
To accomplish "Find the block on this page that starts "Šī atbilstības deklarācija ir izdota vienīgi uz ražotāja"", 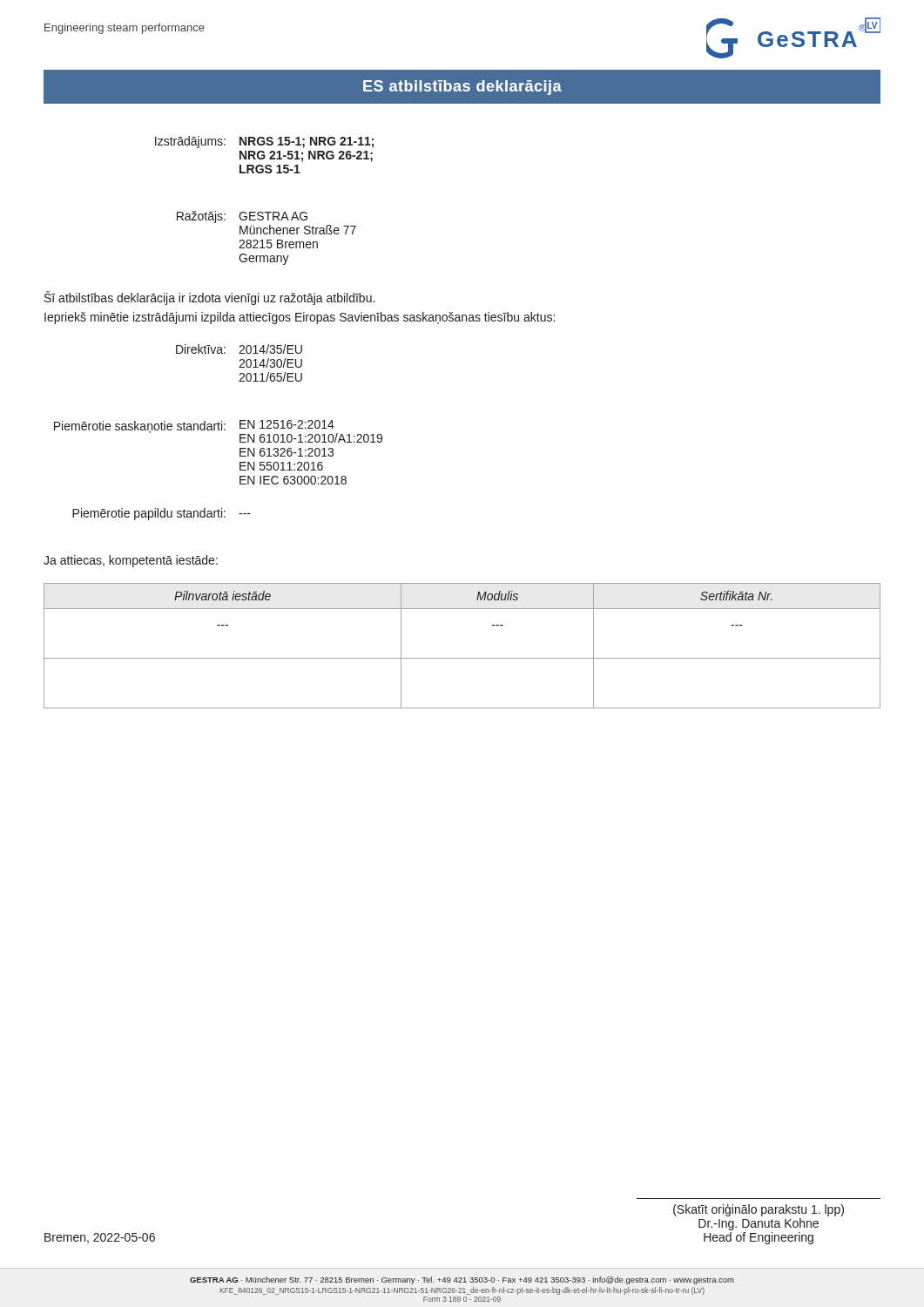I will 300,307.
